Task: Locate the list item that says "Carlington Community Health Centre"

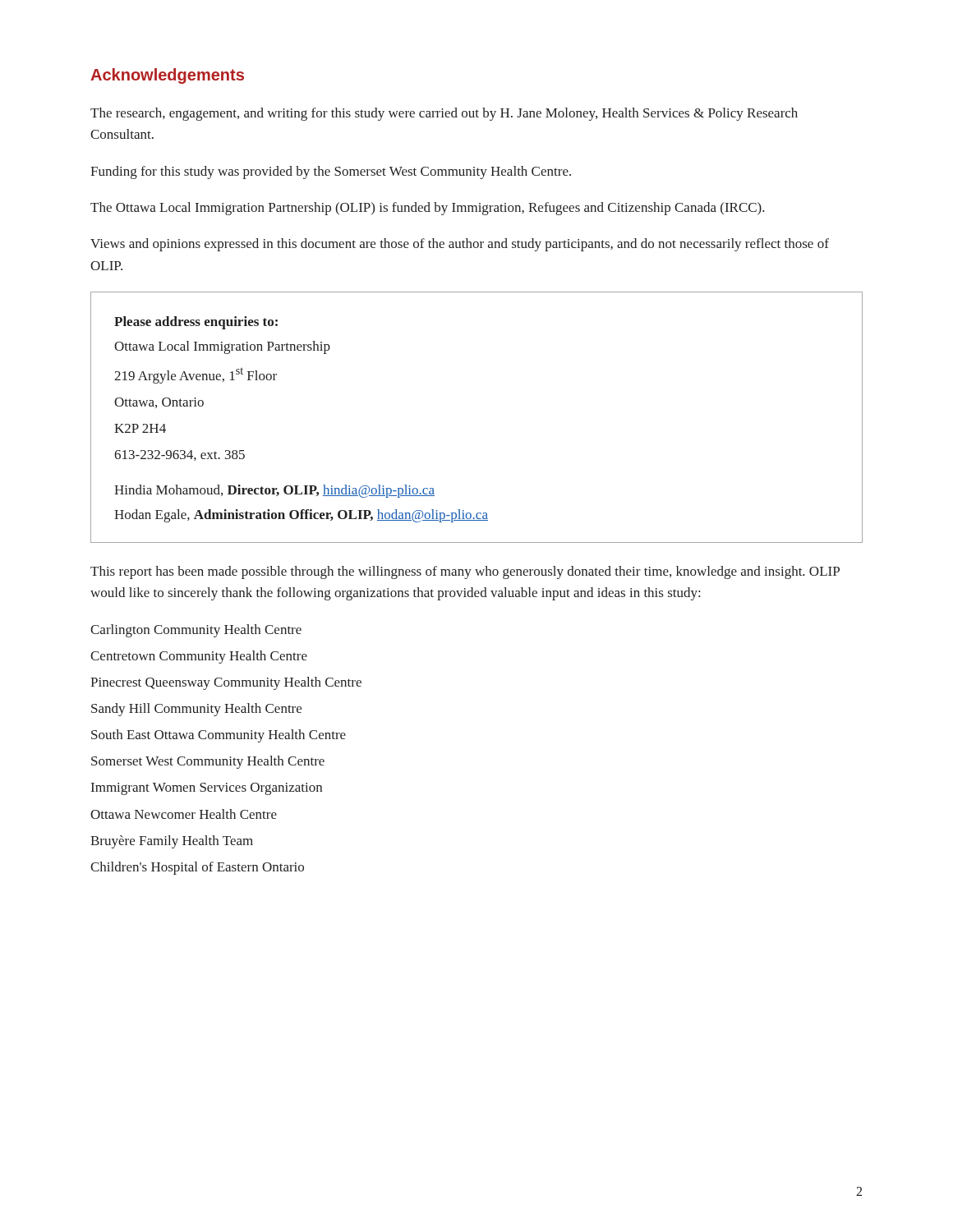Action: [196, 630]
